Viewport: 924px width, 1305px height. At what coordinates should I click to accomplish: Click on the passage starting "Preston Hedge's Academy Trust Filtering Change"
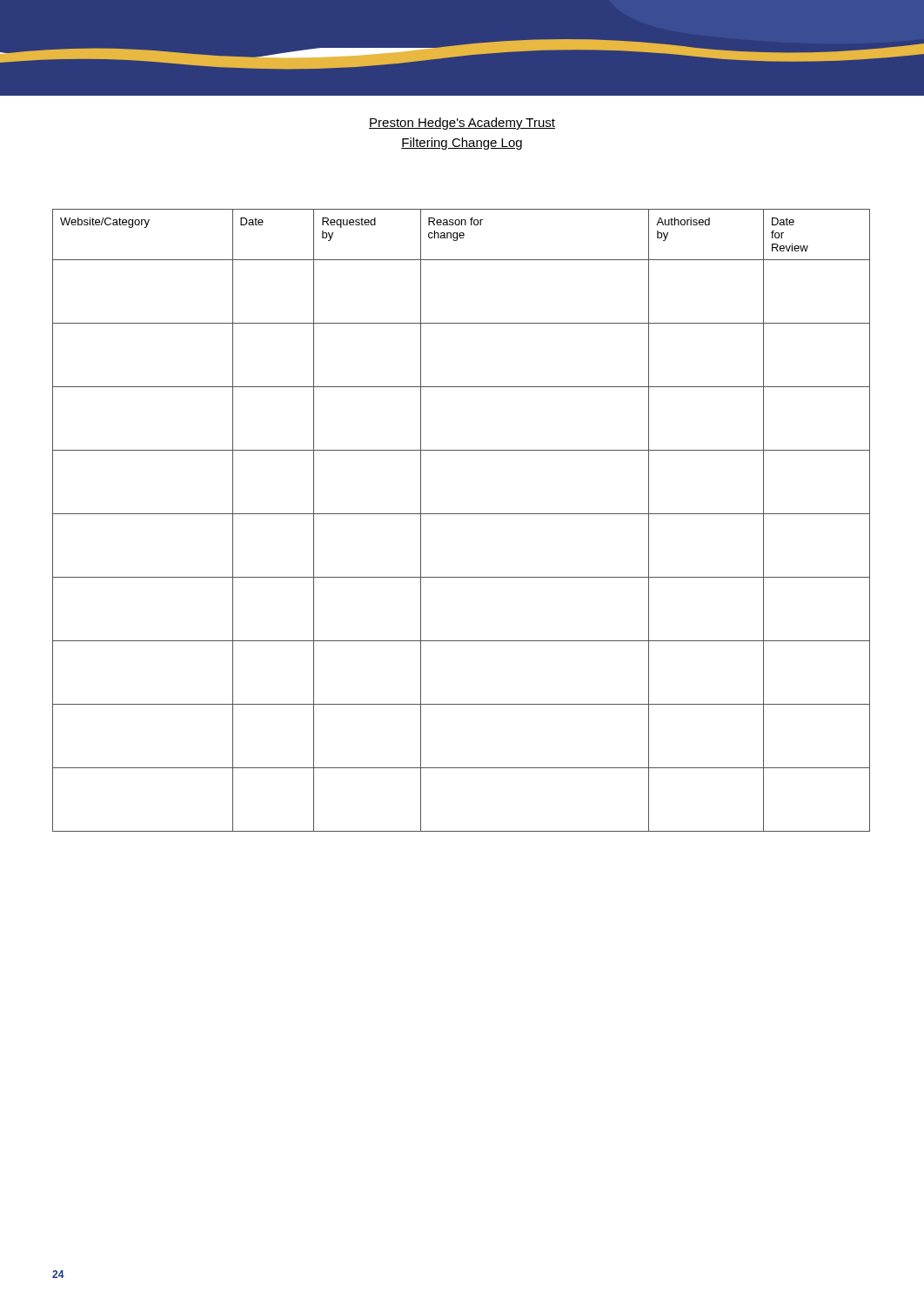(462, 133)
